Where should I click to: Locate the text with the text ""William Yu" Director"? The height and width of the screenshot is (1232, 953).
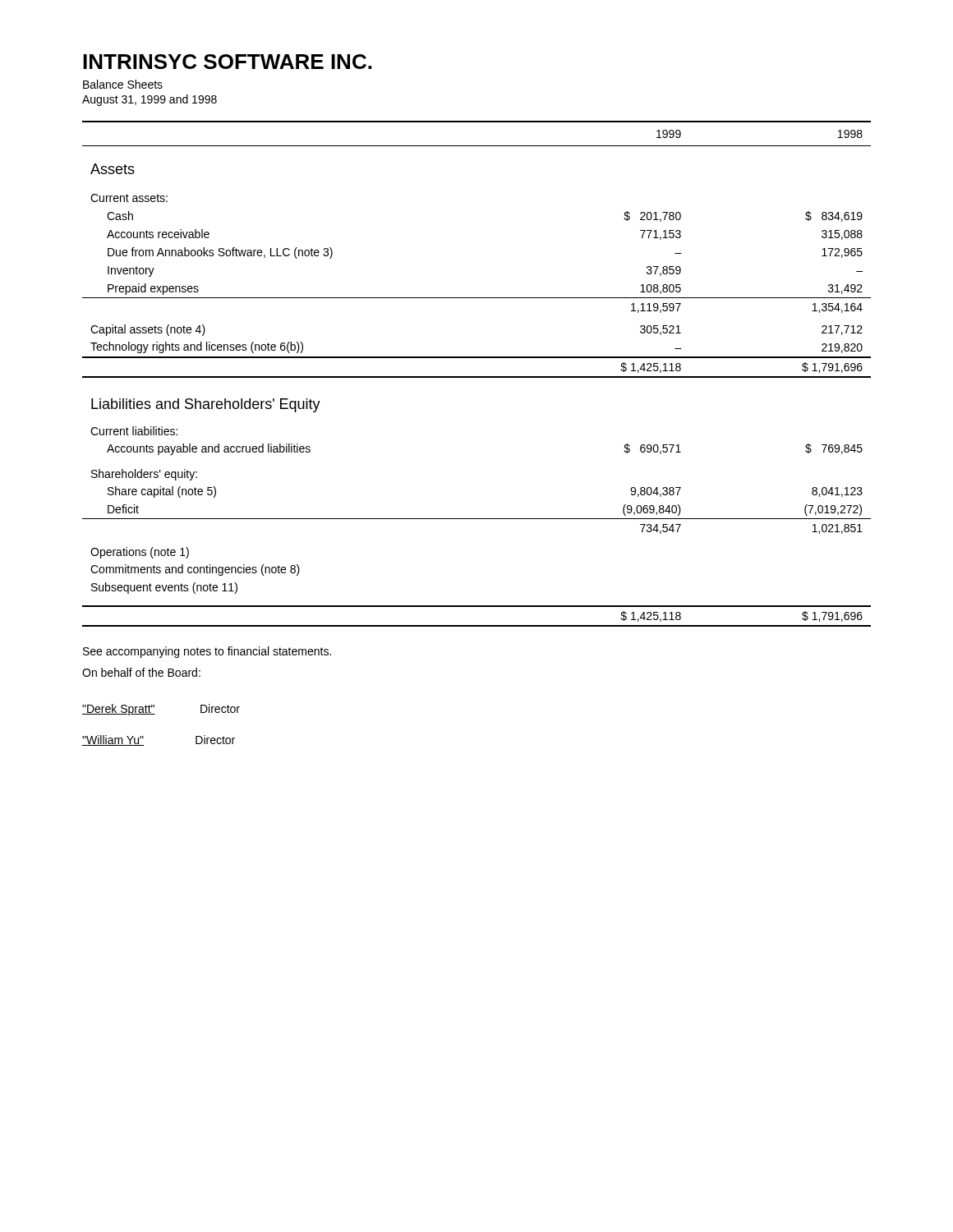click(113, 740)
